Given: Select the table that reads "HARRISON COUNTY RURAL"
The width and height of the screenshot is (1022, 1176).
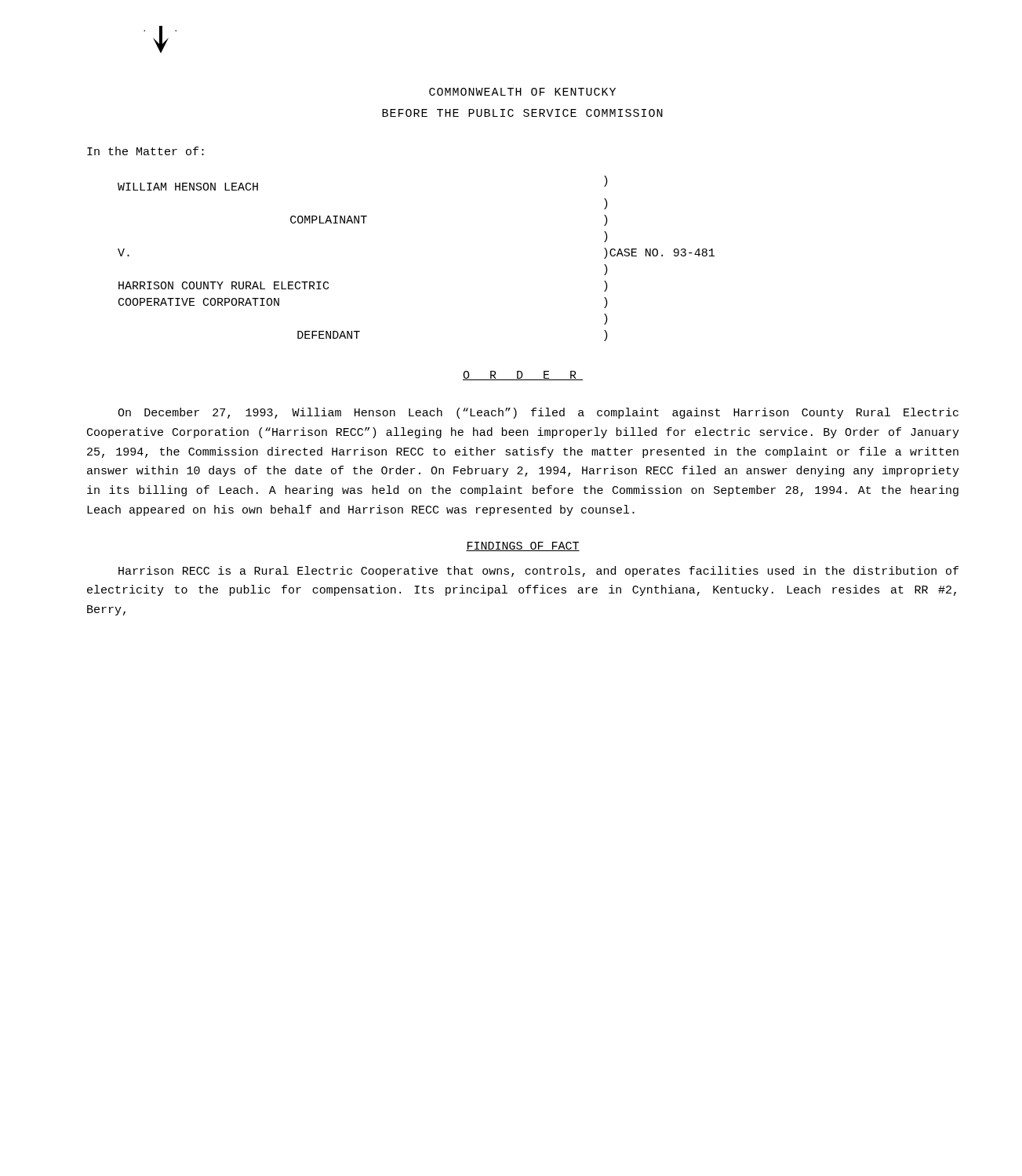Looking at the screenshot, I should pos(538,259).
